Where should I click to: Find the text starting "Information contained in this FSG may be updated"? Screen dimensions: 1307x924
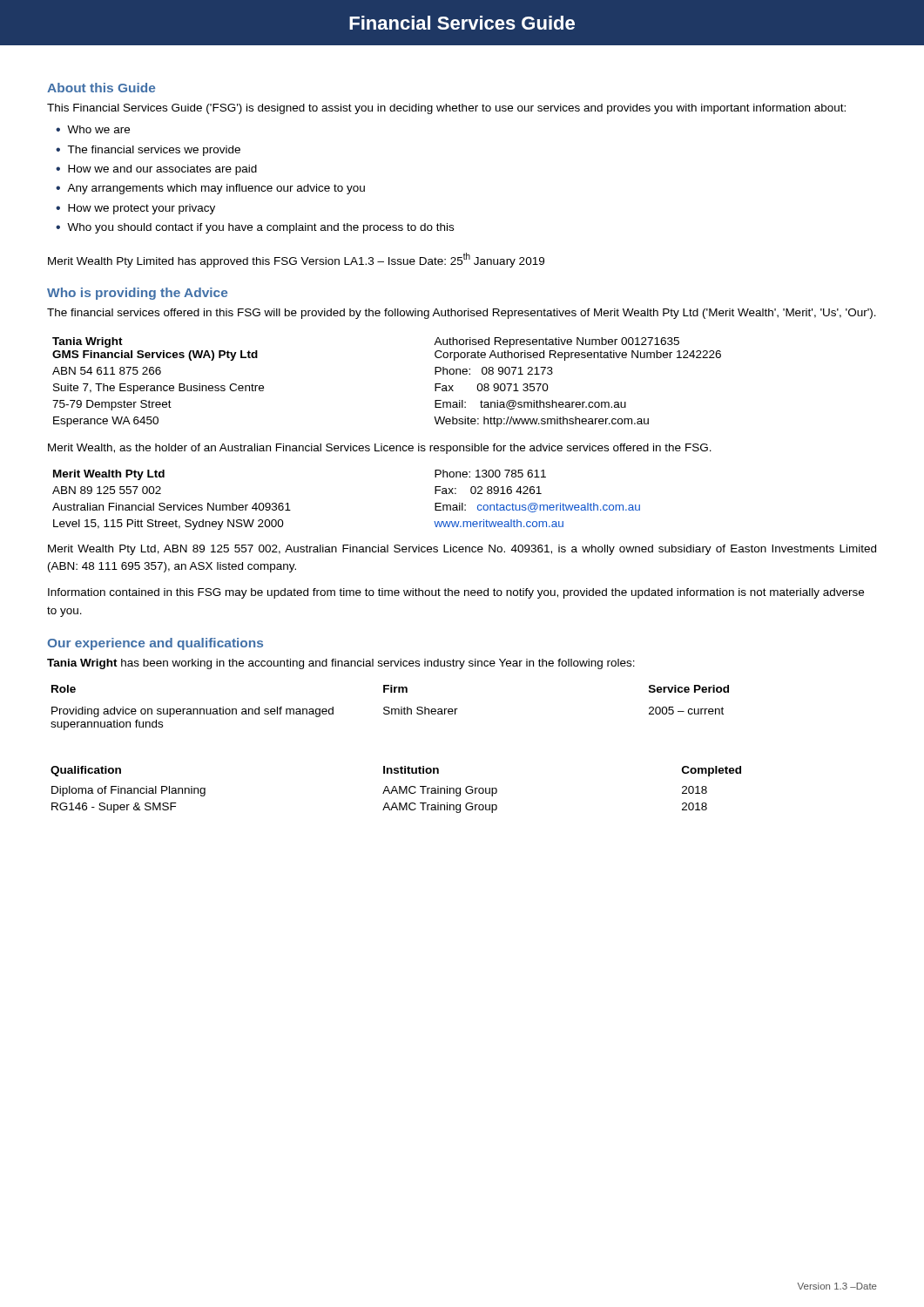[x=456, y=601]
